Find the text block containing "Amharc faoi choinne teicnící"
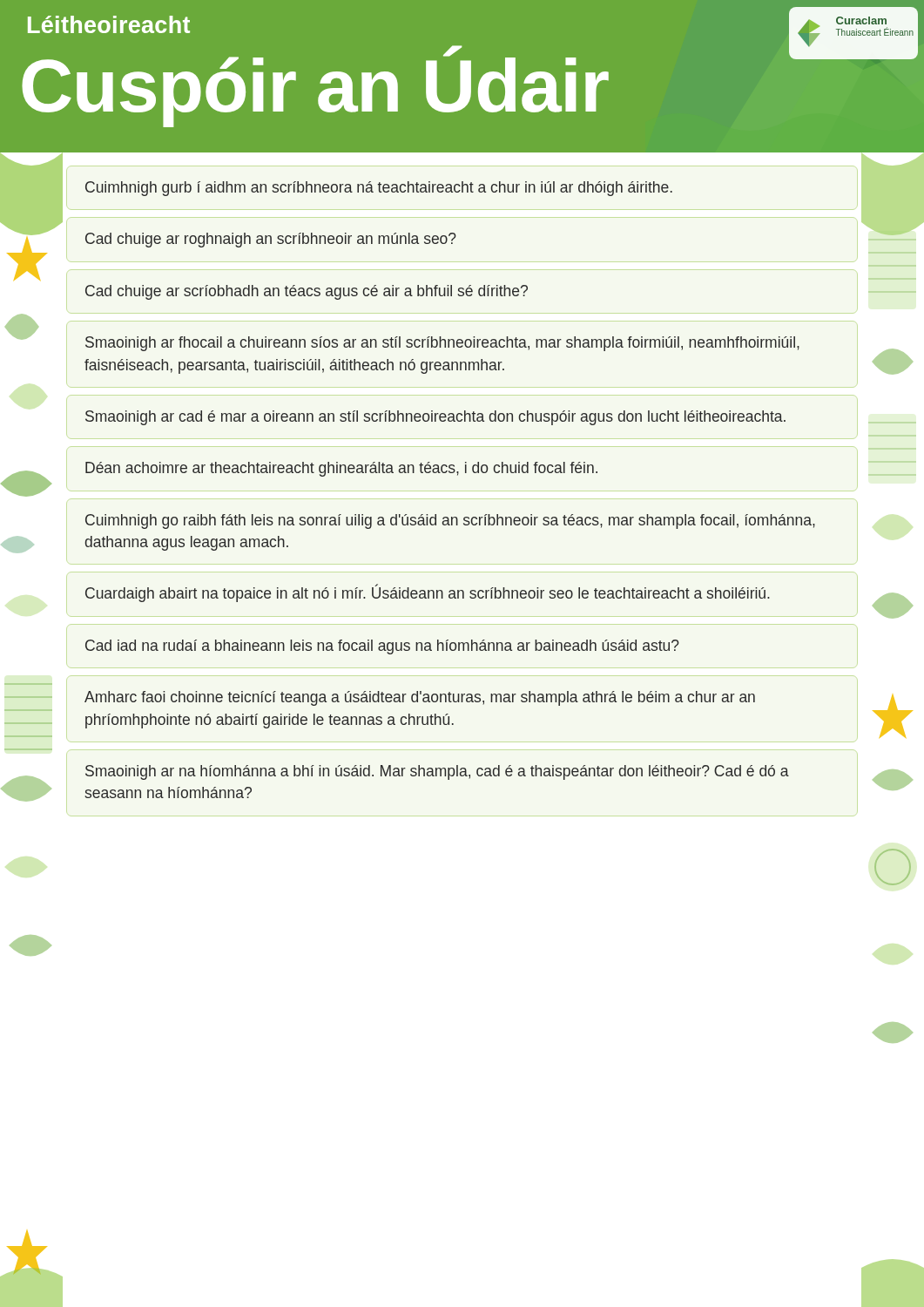924x1307 pixels. click(420, 708)
